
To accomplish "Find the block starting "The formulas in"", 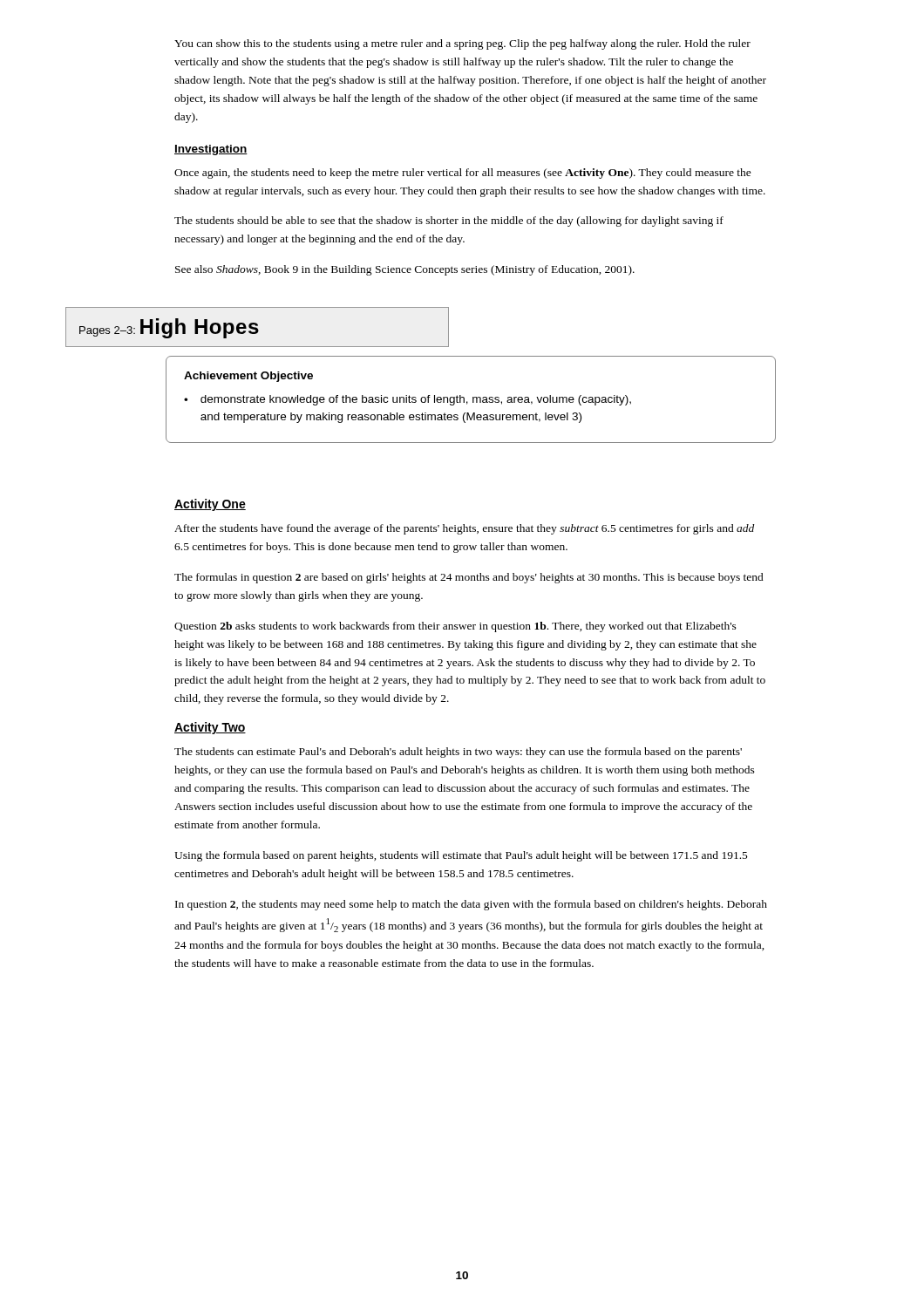I will 469,586.
